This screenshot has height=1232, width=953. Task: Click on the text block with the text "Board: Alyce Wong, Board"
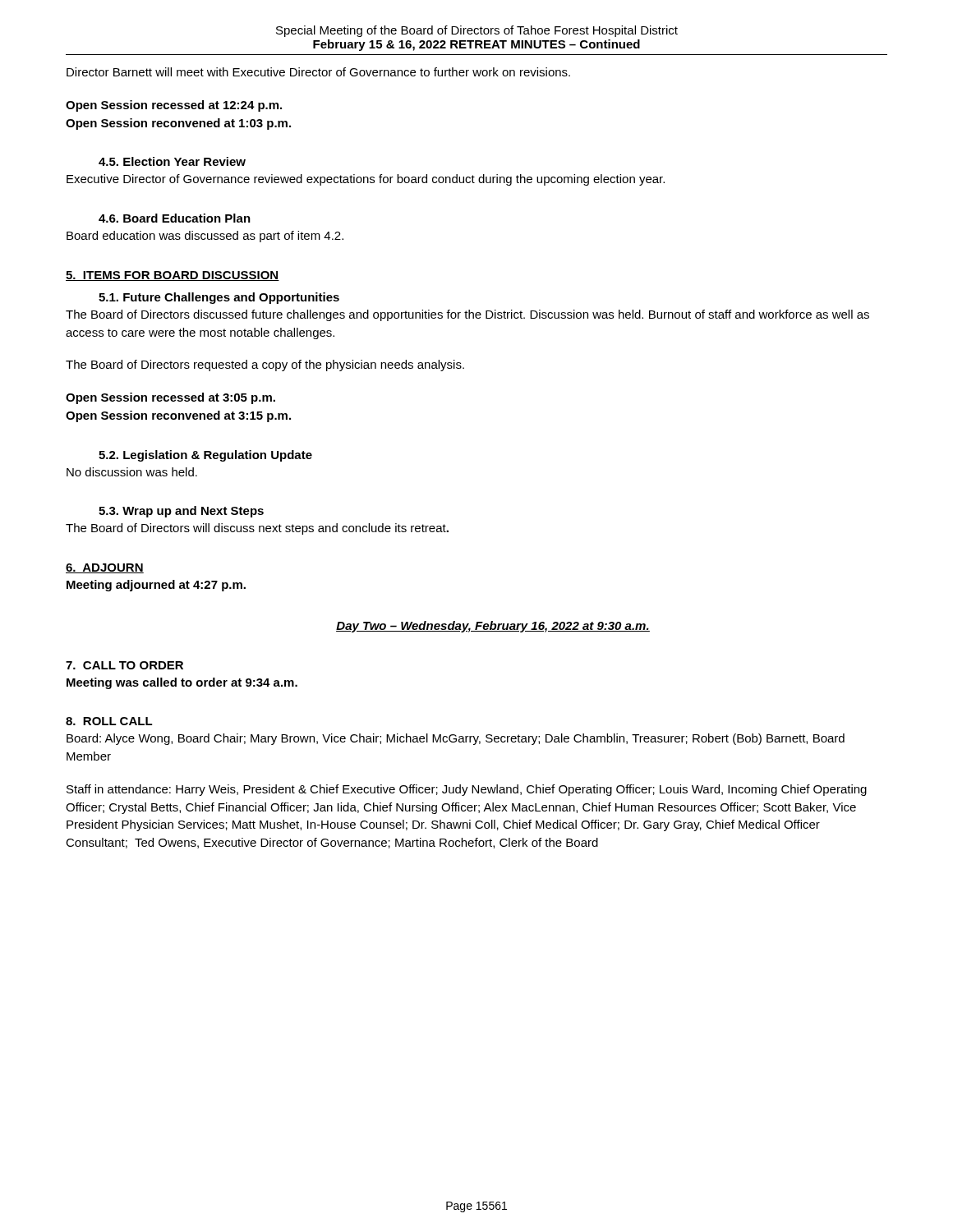[x=455, y=747]
